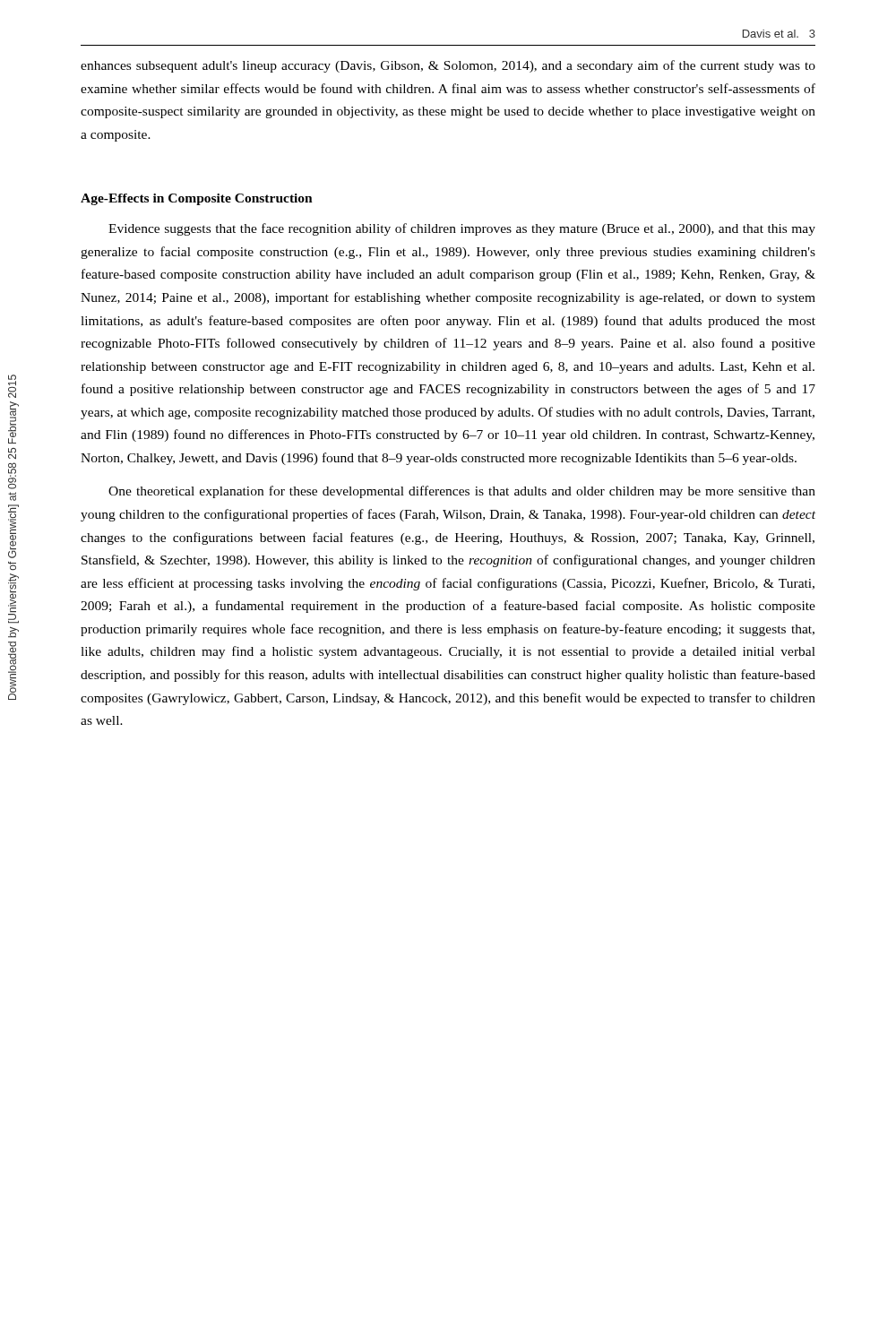Screen dimensions: 1344x896
Task: Point to the block beginning "enhances subsequent adult's lineup accuracy"
Action: (448, 100)
